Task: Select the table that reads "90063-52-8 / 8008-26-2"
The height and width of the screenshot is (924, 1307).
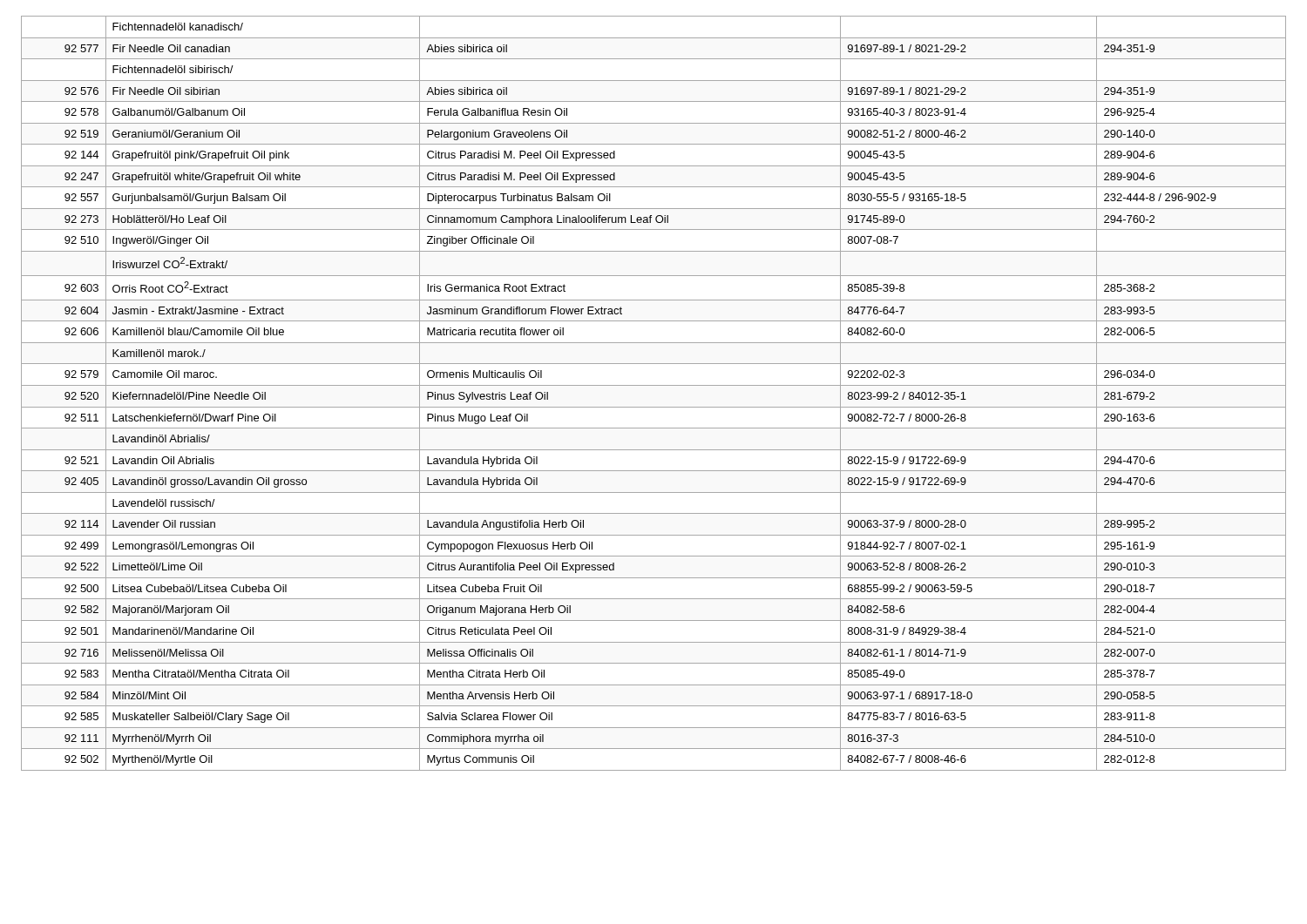Action: [654, 393]
